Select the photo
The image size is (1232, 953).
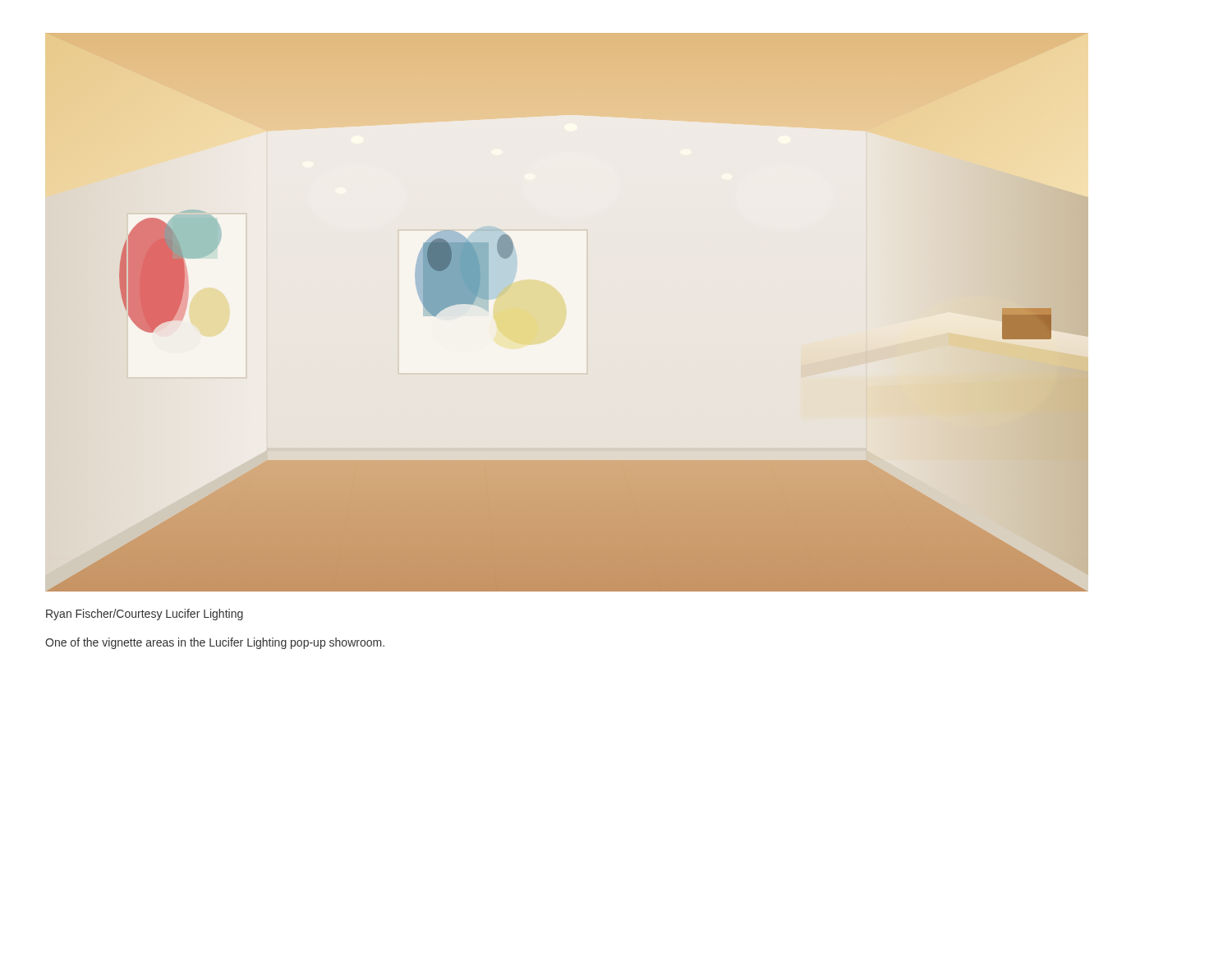click(567, 312)
